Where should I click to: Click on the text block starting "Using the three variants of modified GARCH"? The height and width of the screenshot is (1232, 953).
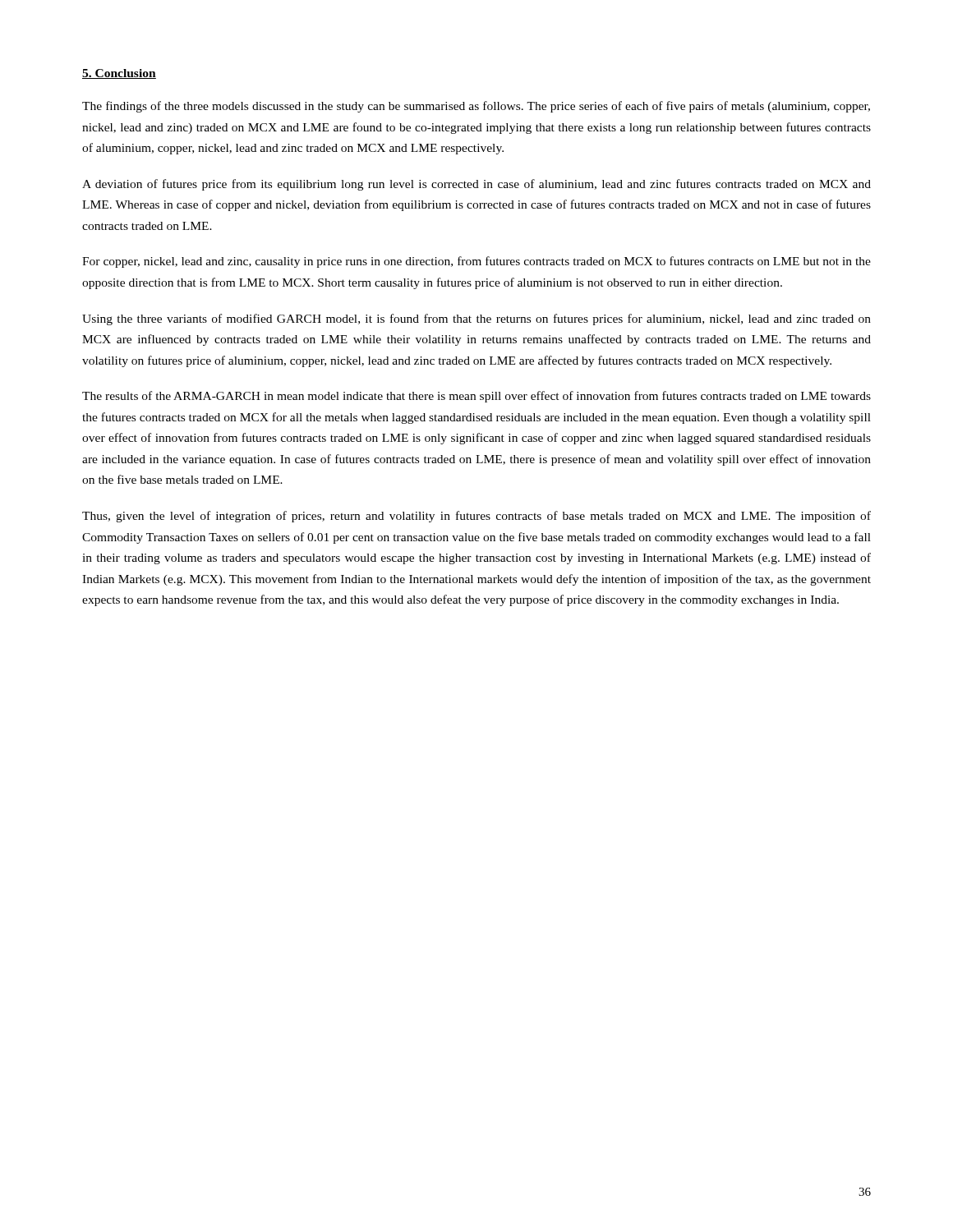pyautogui.click(x=476, y=339)
